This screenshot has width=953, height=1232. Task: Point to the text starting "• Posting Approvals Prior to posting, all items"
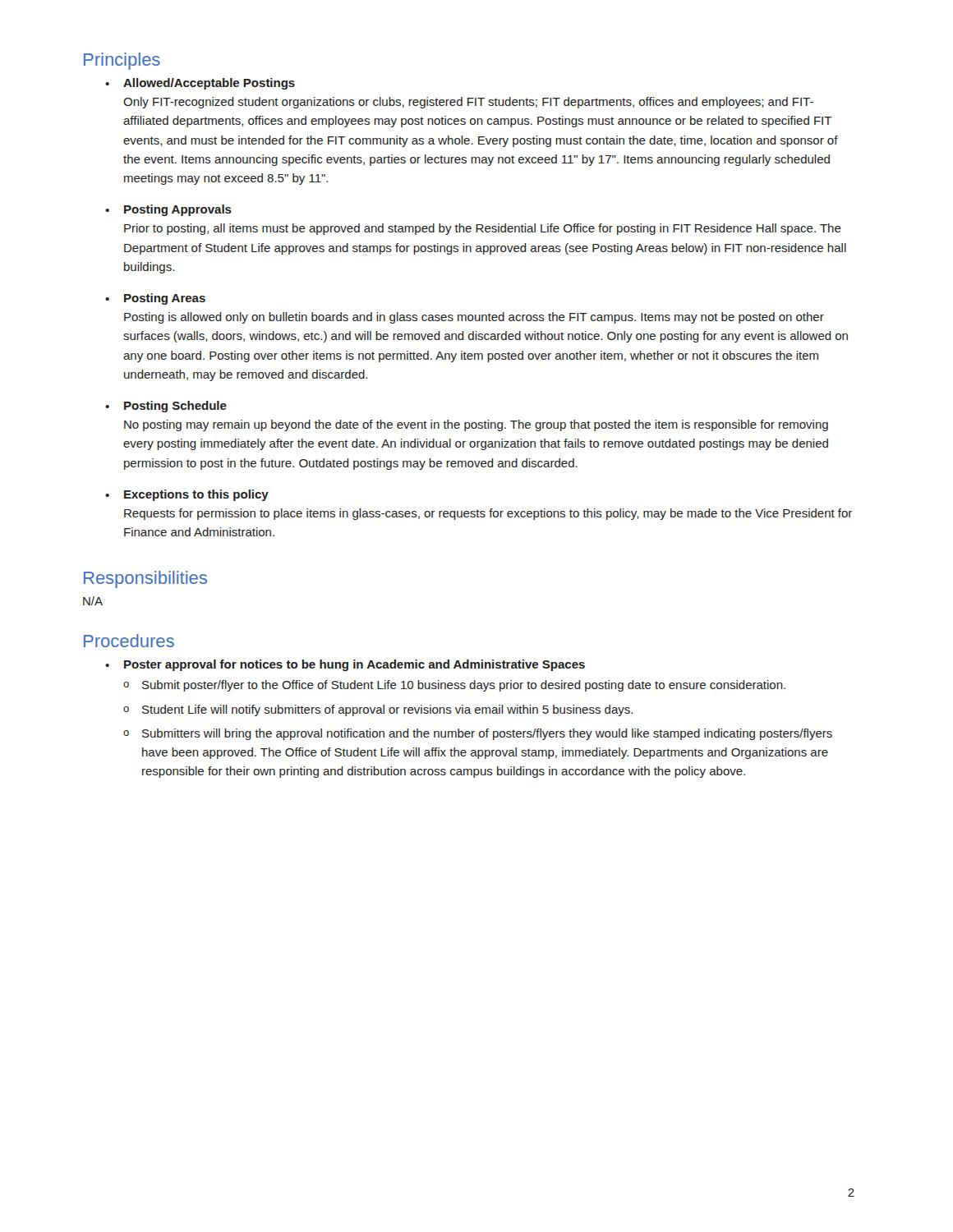(x=480, y=239)
